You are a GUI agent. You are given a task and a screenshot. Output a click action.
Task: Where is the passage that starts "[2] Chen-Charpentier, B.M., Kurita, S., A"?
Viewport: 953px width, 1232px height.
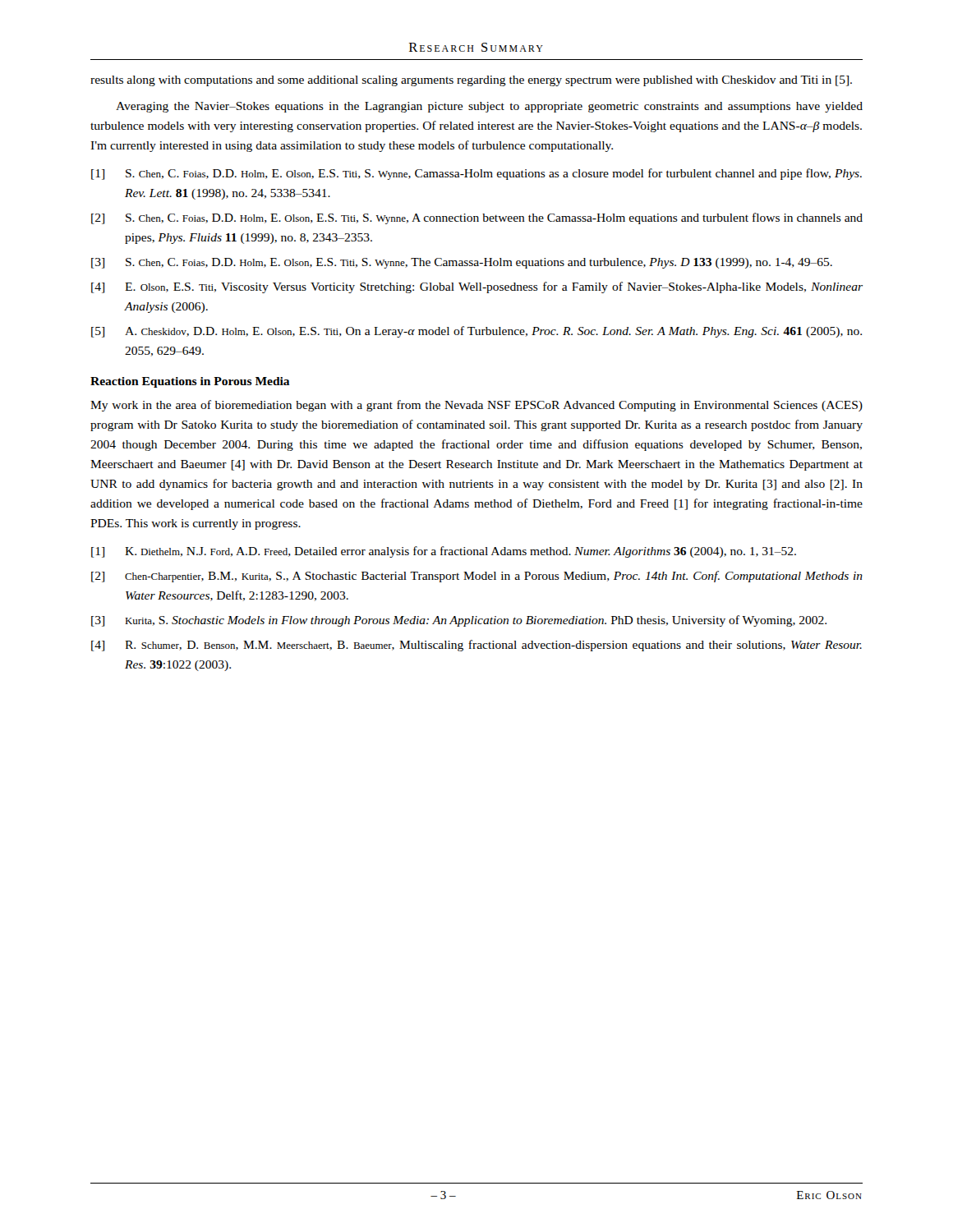(x=476, y=586)
